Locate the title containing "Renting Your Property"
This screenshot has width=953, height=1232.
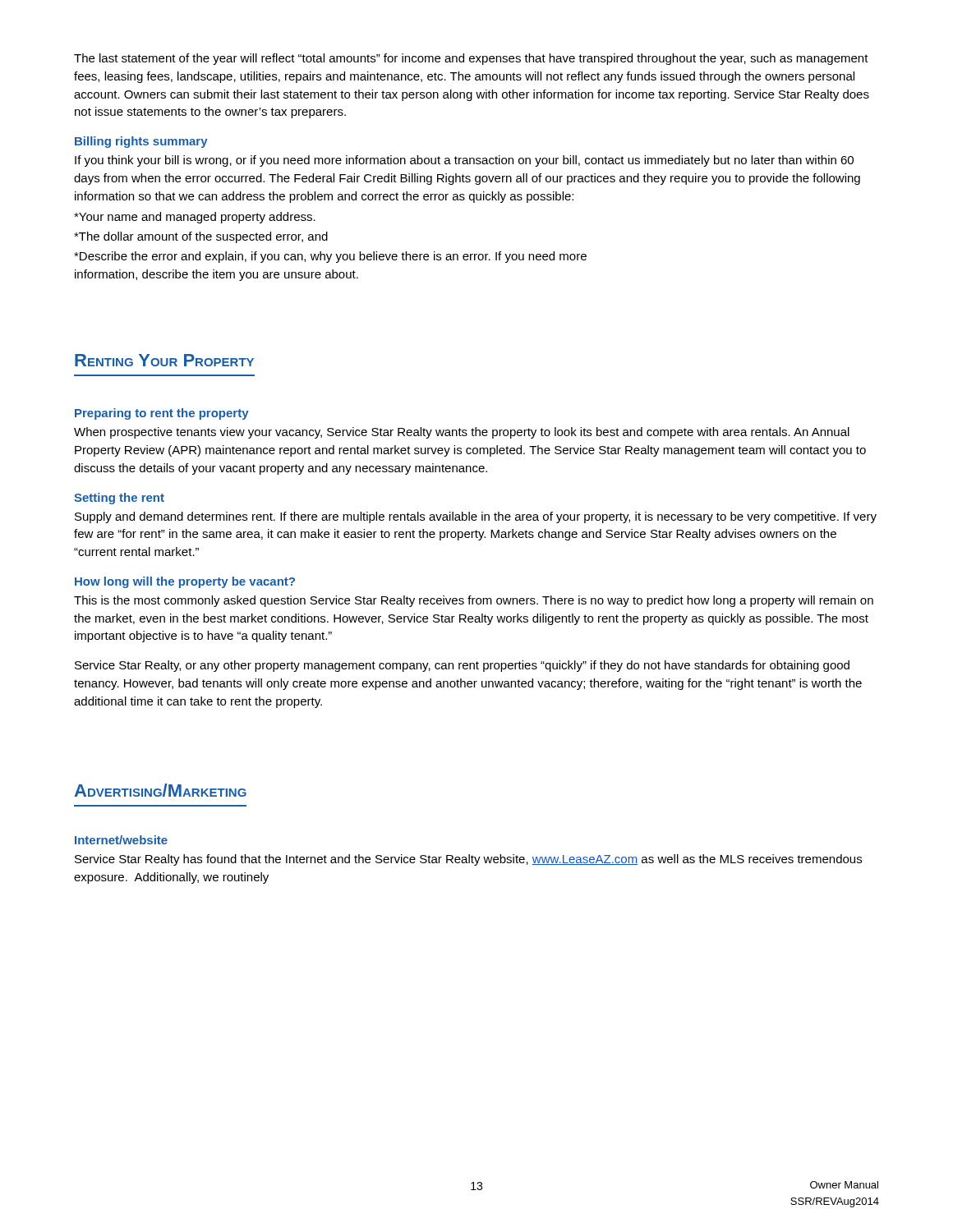(x=164, y=363)
